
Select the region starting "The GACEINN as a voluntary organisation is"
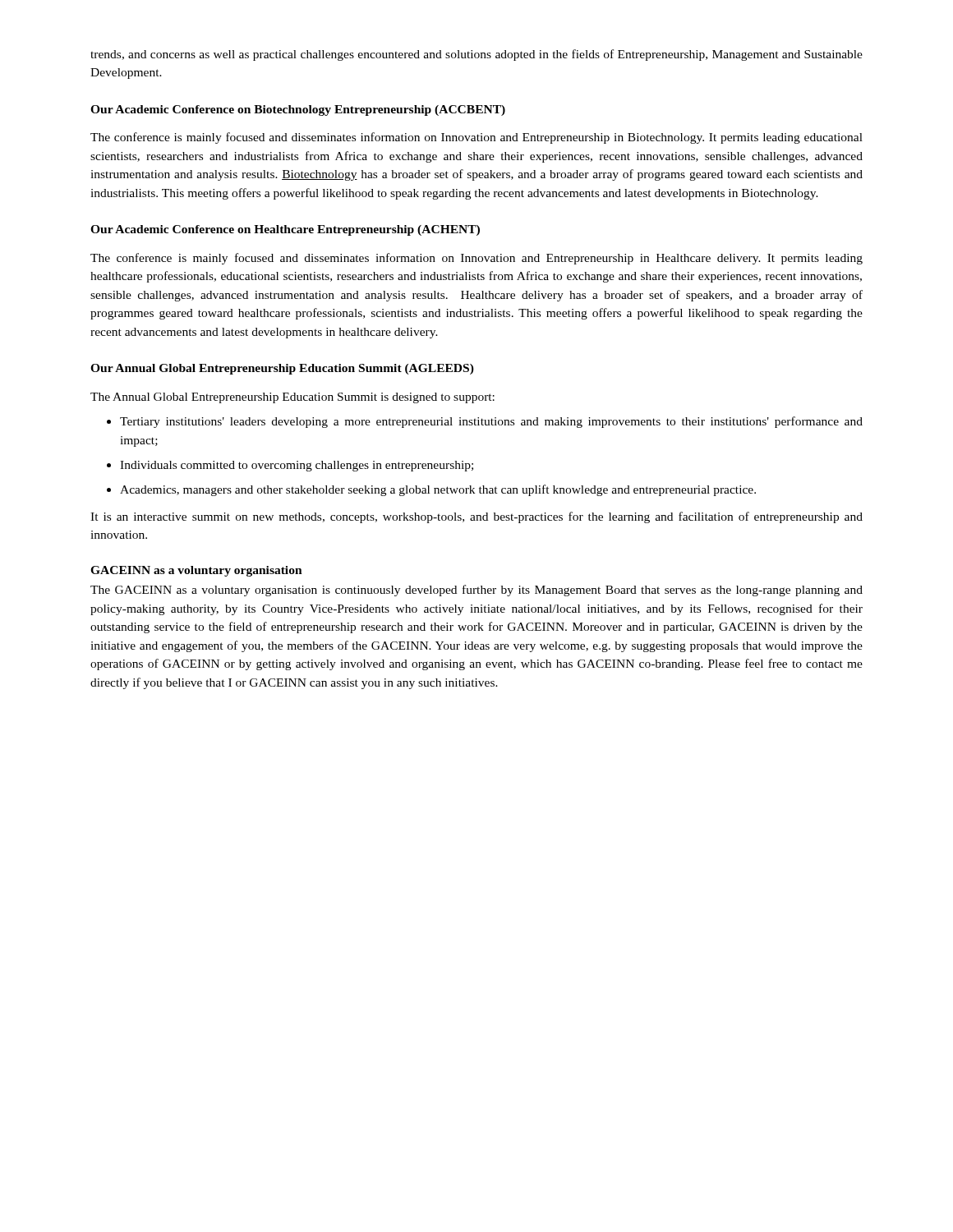pyautogui.click(x=476, y=636)
